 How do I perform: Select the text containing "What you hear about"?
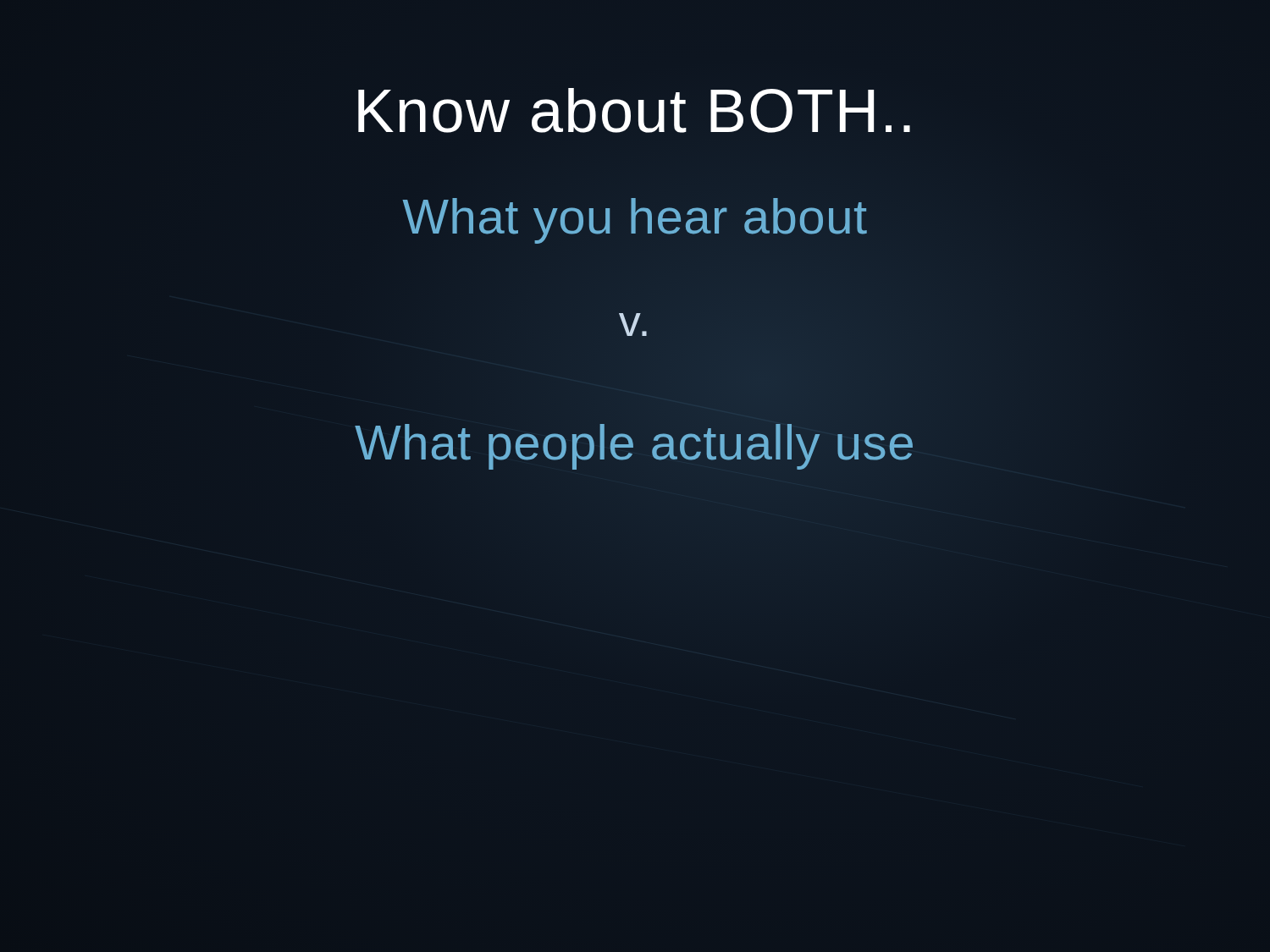coord(635,216)
